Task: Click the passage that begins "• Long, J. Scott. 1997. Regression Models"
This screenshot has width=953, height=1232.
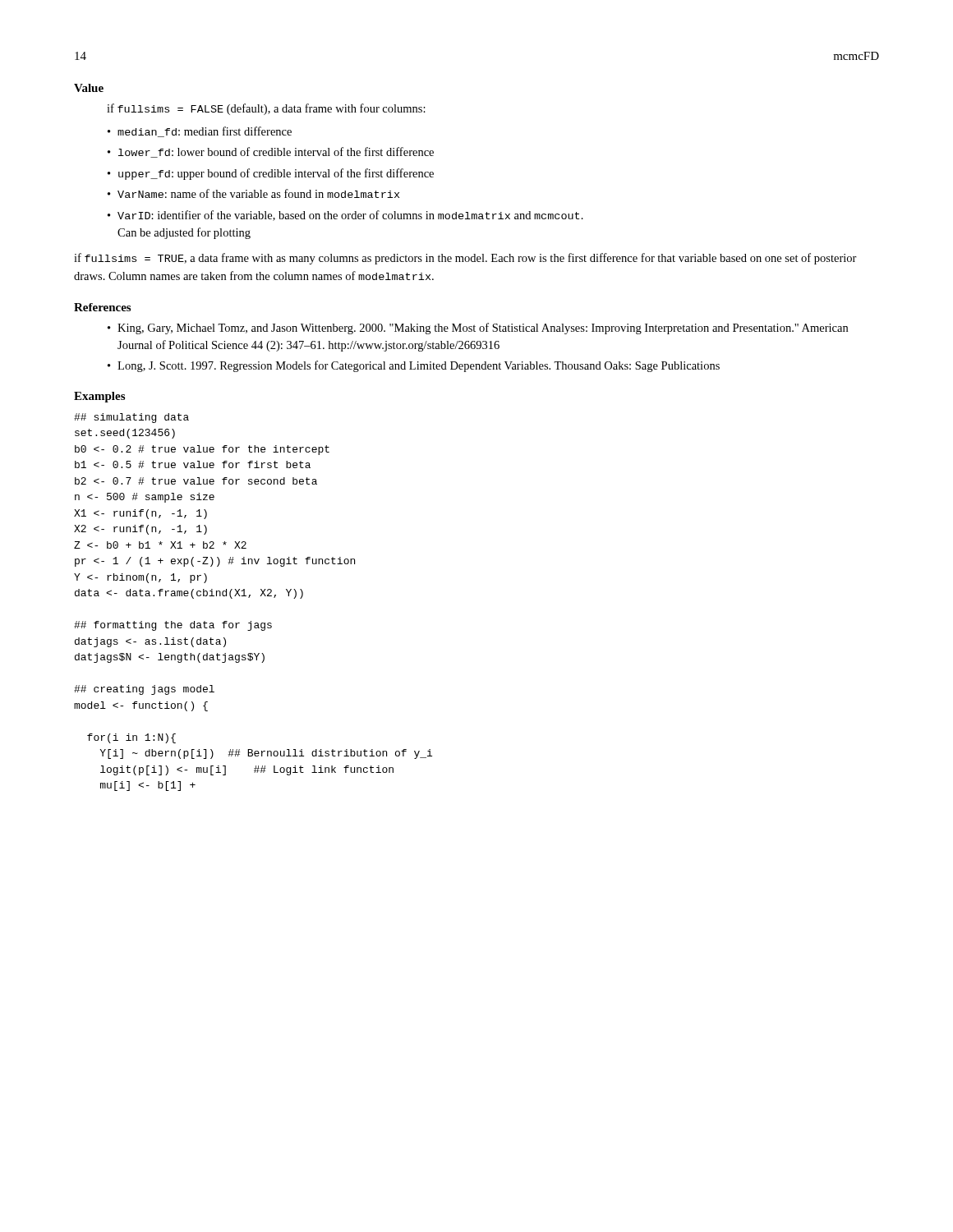Action: [x=493, y=366]
